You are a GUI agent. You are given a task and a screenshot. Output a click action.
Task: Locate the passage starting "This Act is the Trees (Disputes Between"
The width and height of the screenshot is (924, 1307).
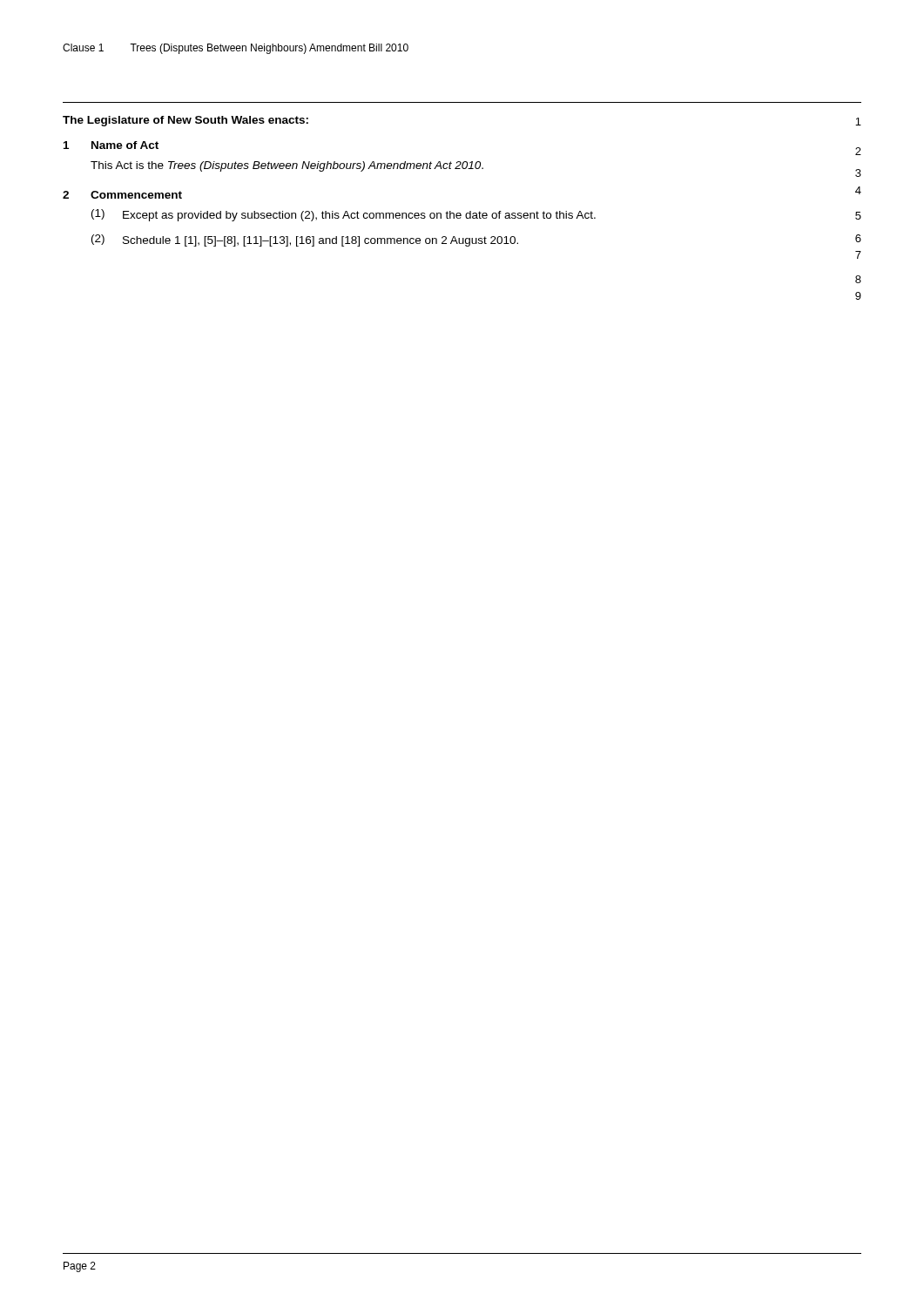[287, 165]
